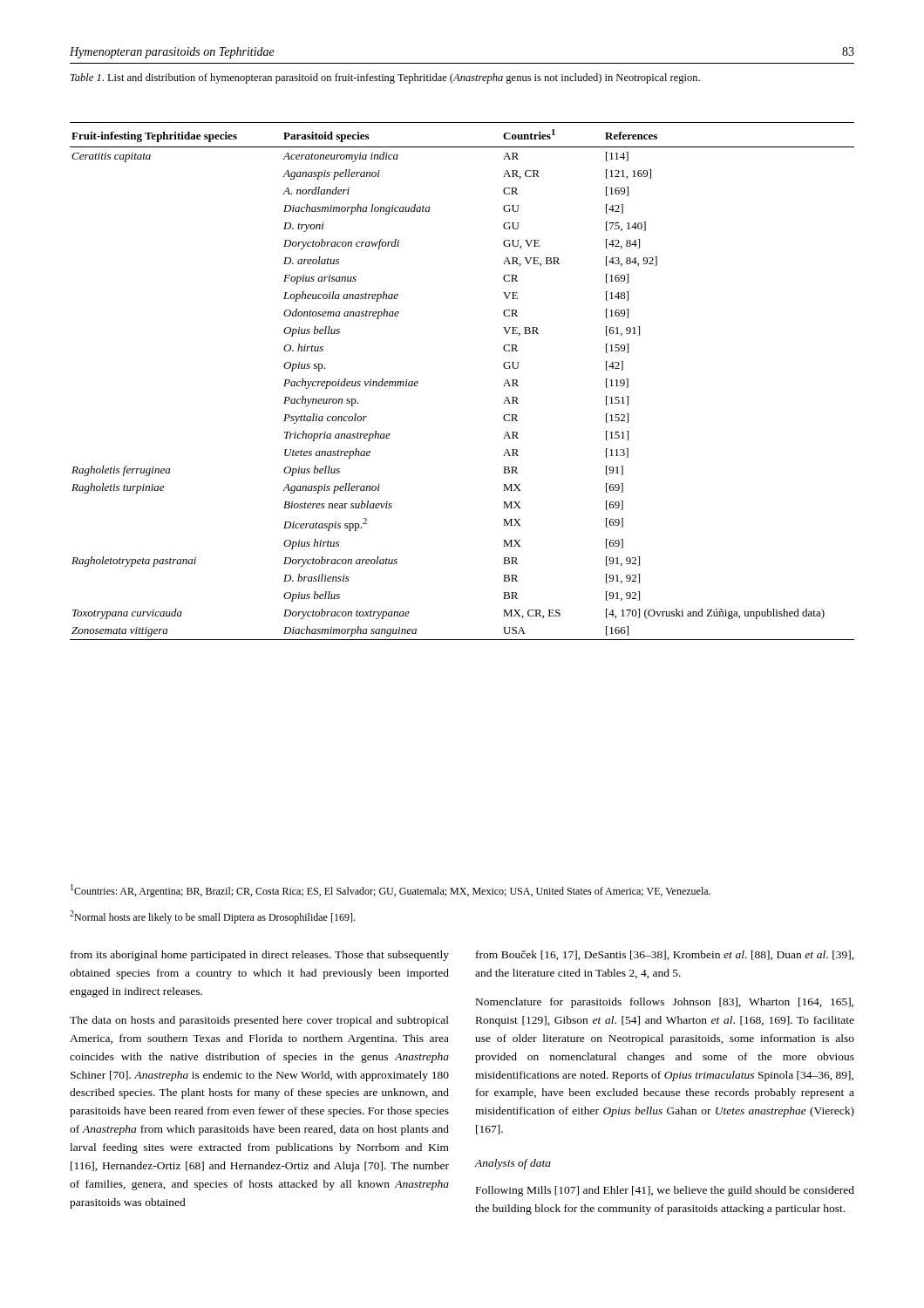Navigate to the text block starting "Analysis of data"
Viewport: 924px width, 1308px height.
pos(513,1163)
